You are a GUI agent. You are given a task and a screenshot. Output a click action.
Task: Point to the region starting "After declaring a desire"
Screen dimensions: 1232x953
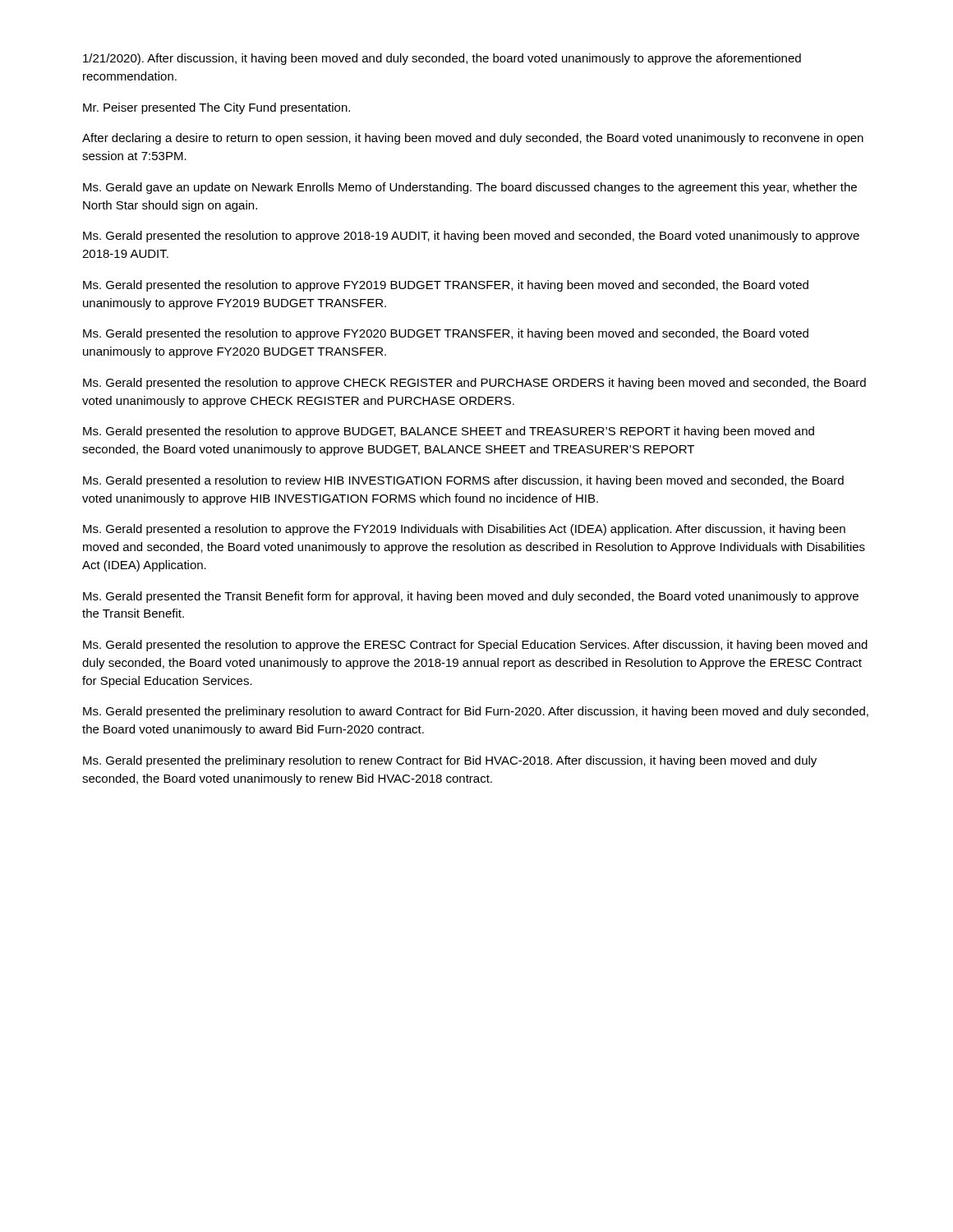point(473,147)
